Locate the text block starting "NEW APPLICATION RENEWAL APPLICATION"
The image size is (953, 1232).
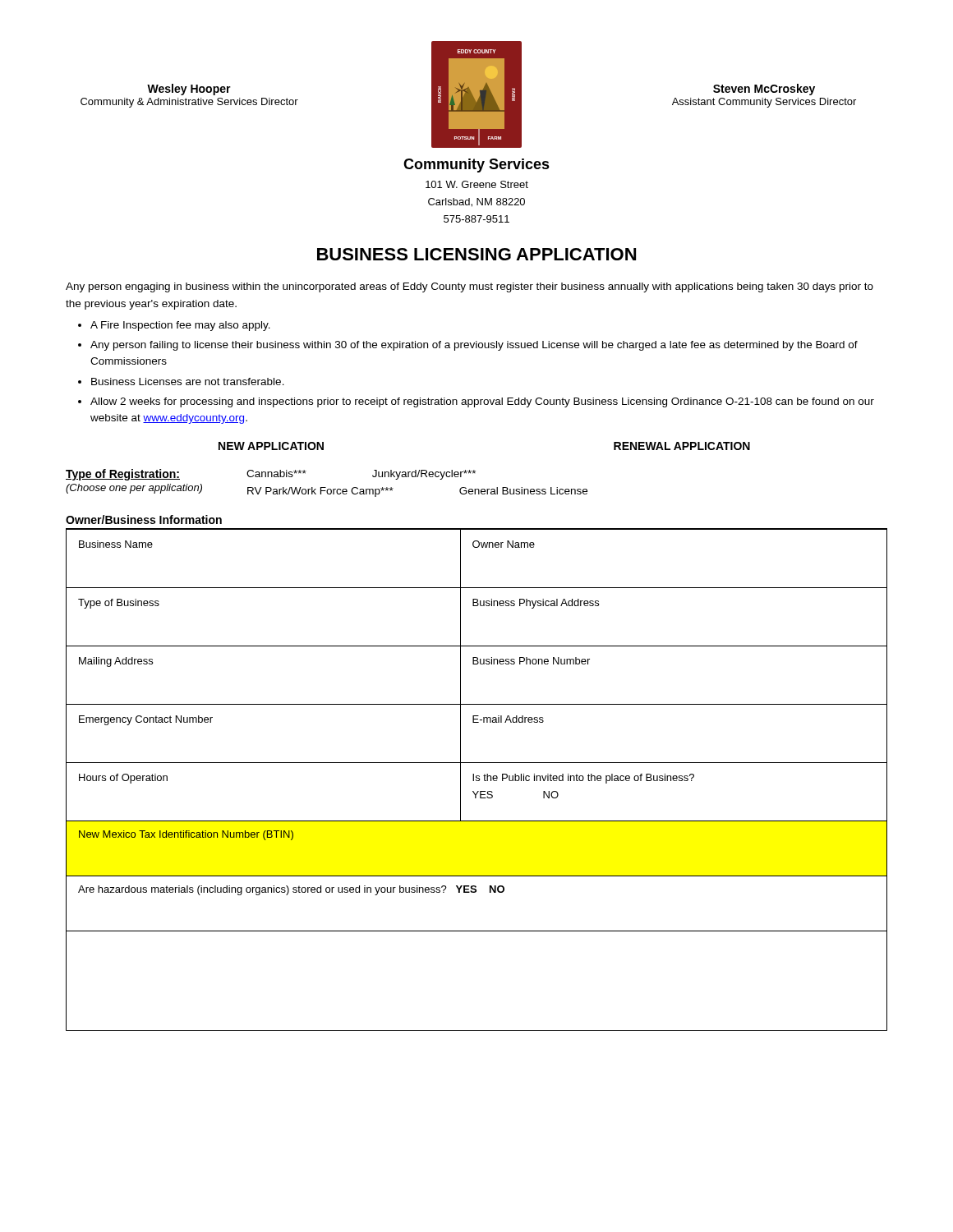coord(270,446)
